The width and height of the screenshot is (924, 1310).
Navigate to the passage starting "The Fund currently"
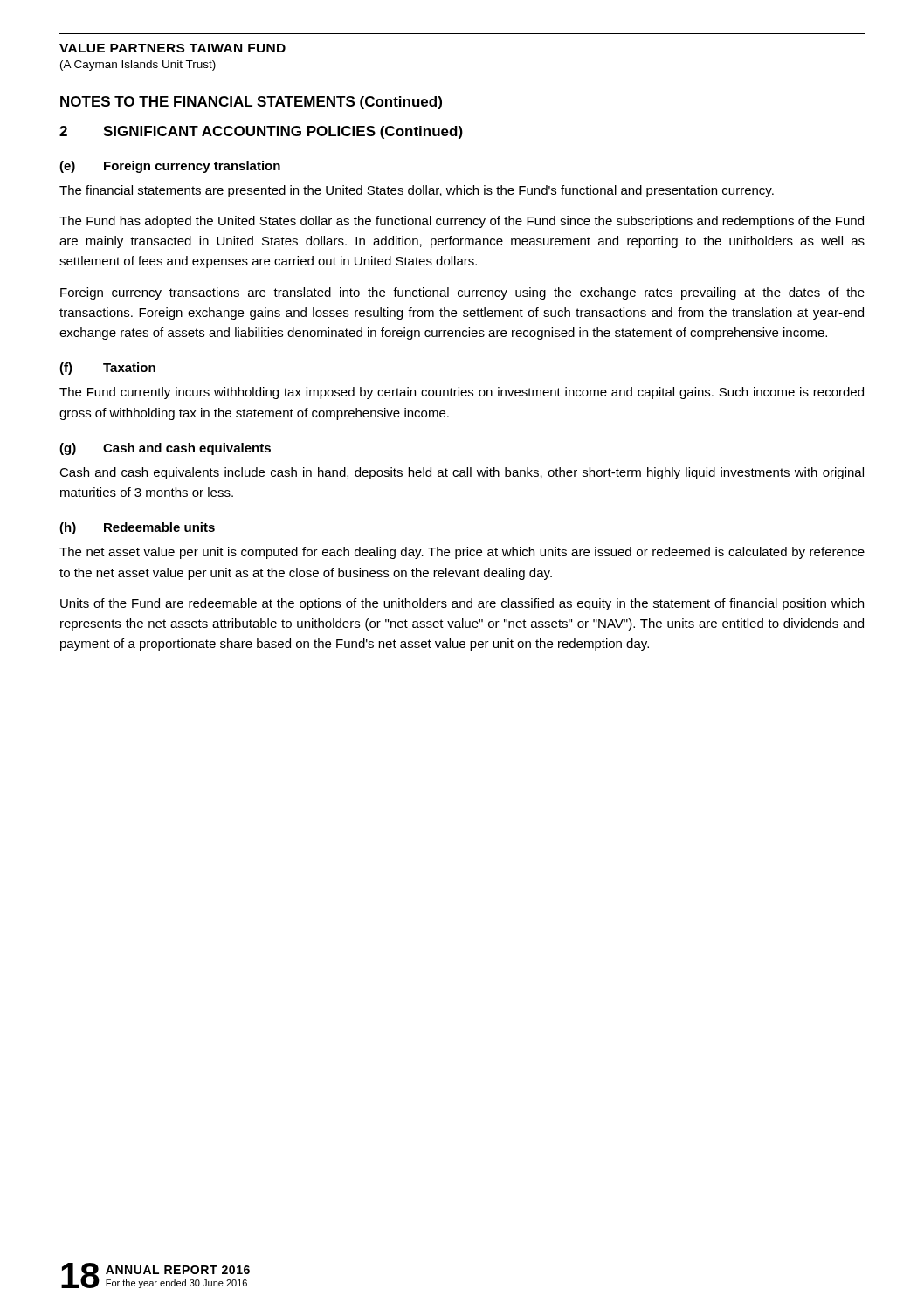point(462,402)
